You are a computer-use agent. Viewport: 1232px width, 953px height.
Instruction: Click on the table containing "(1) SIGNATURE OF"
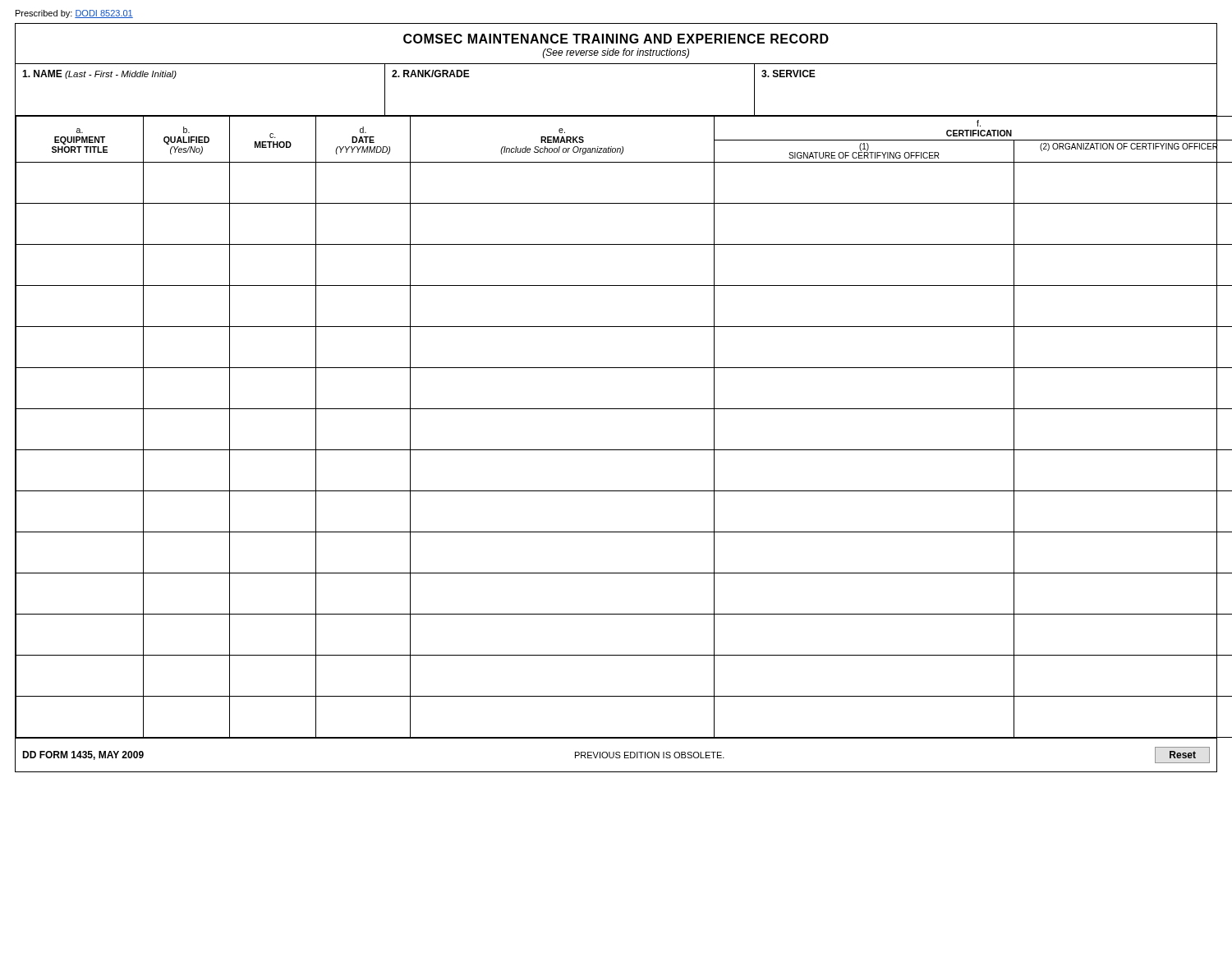pos(616,427)
